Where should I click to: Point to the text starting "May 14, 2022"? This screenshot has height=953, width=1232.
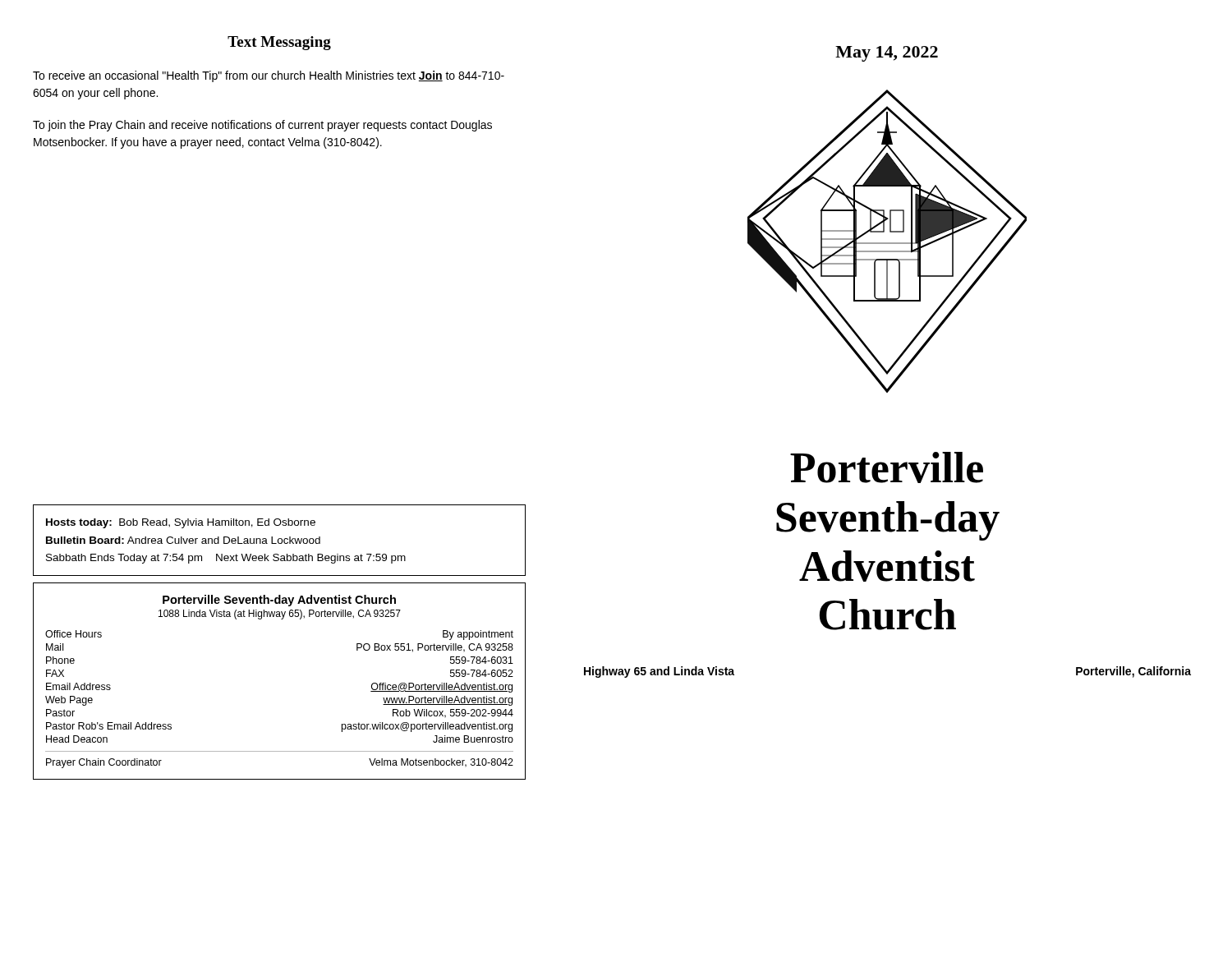[887, 51]
